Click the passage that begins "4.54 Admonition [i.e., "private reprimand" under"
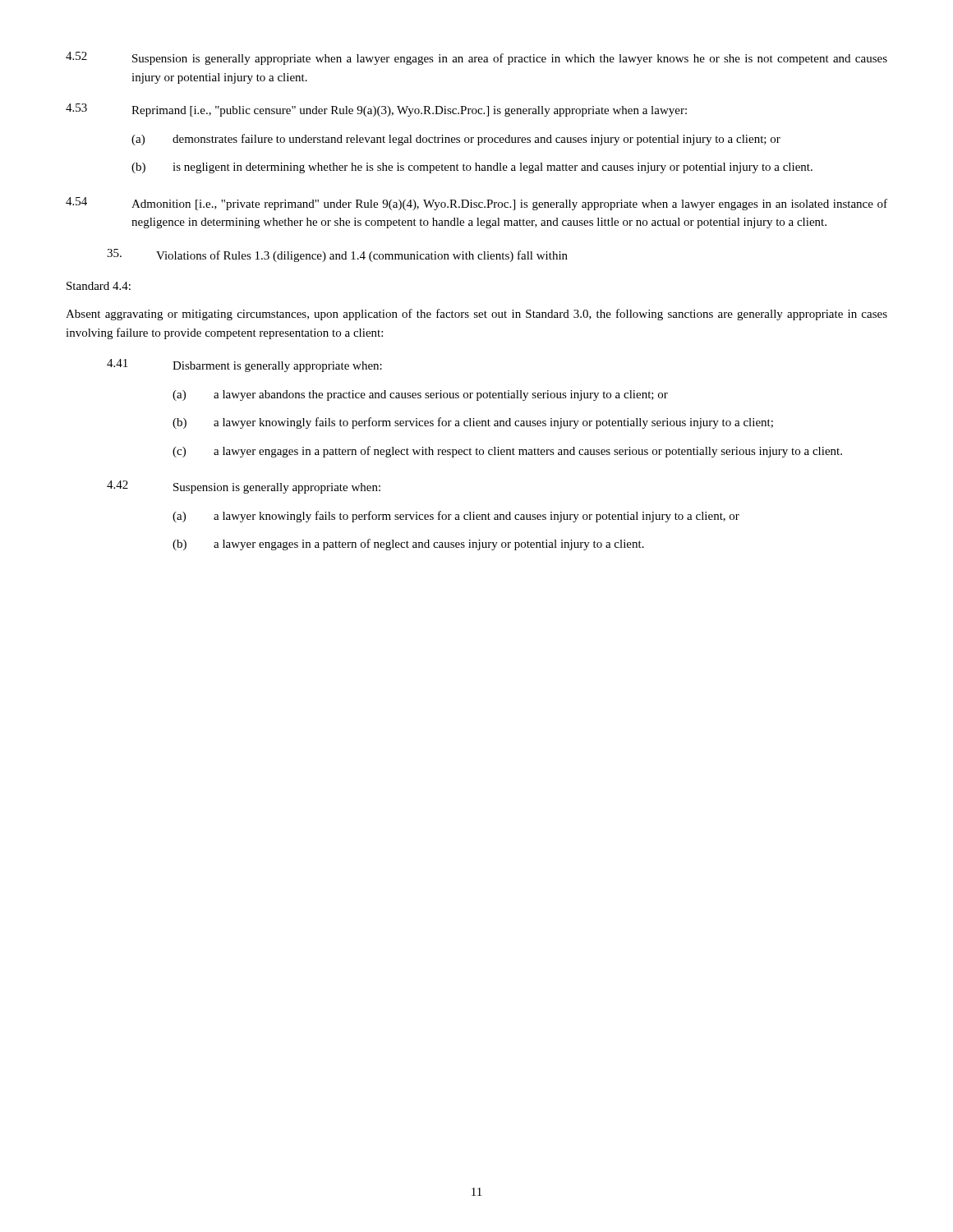This screenshot has width=953, height=1232. 476,213
